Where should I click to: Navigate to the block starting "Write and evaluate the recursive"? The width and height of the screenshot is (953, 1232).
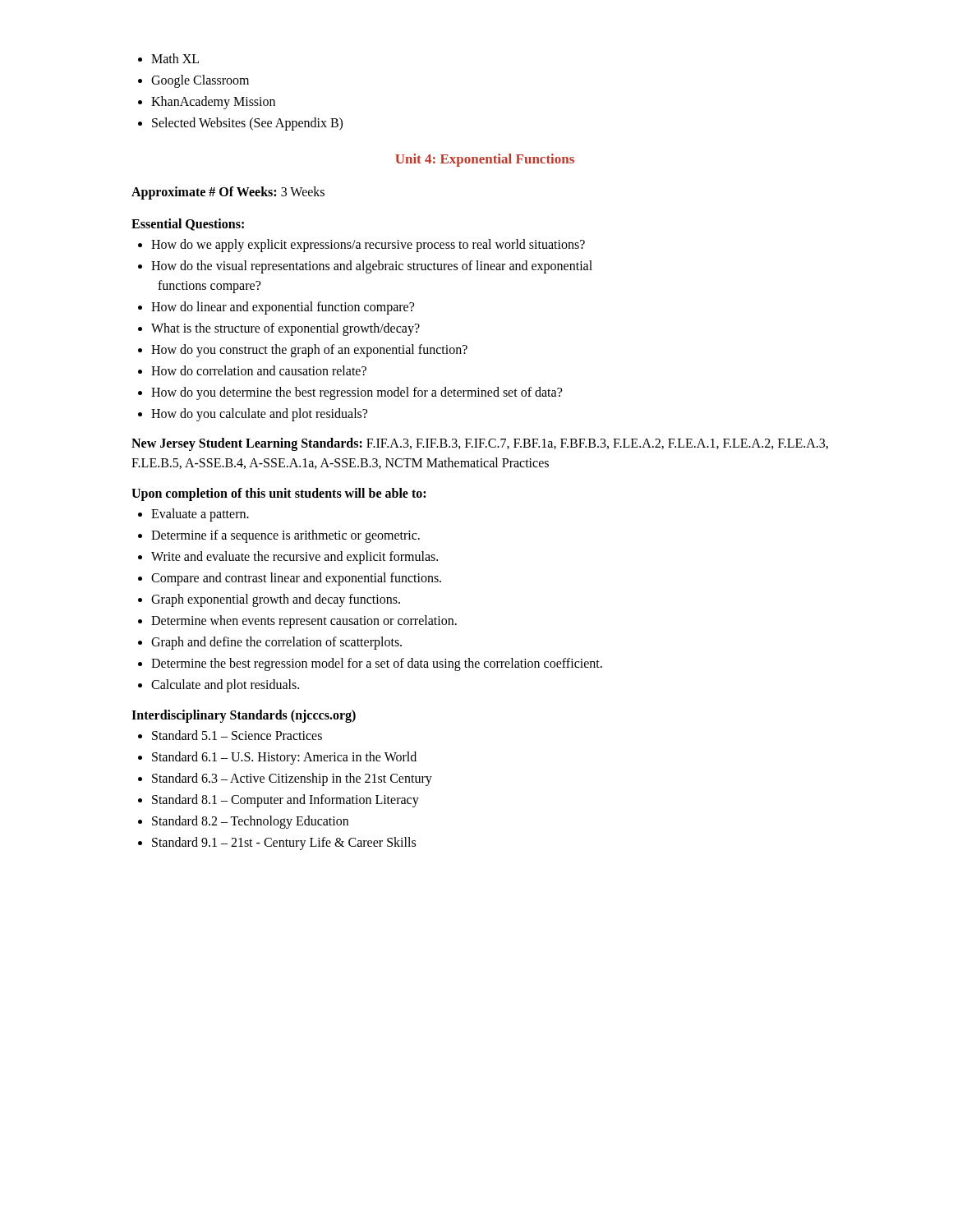pyautogui.click(x=288, y=558)
